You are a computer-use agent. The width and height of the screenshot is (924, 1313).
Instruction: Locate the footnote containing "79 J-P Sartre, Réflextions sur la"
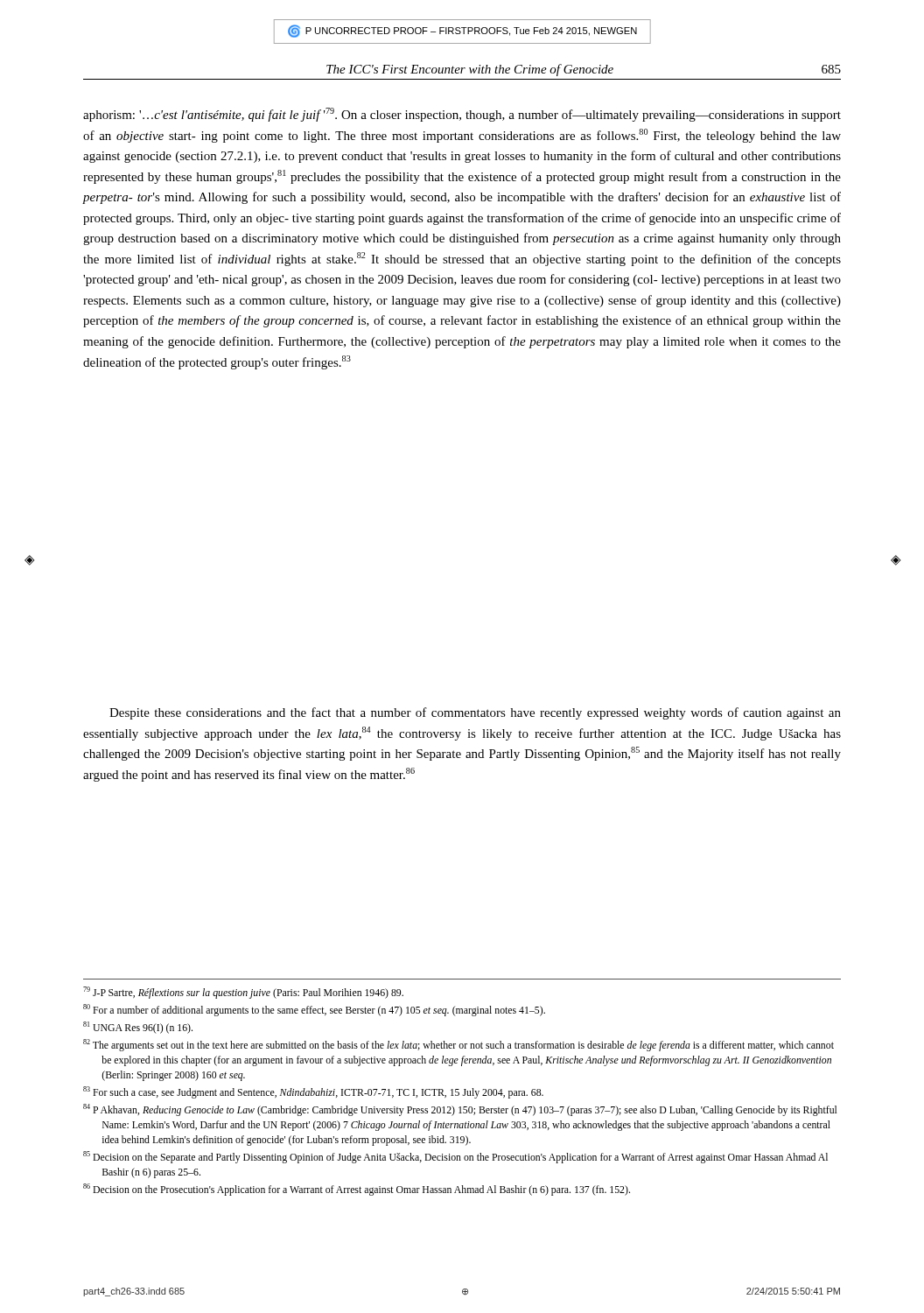click(244, 992)
